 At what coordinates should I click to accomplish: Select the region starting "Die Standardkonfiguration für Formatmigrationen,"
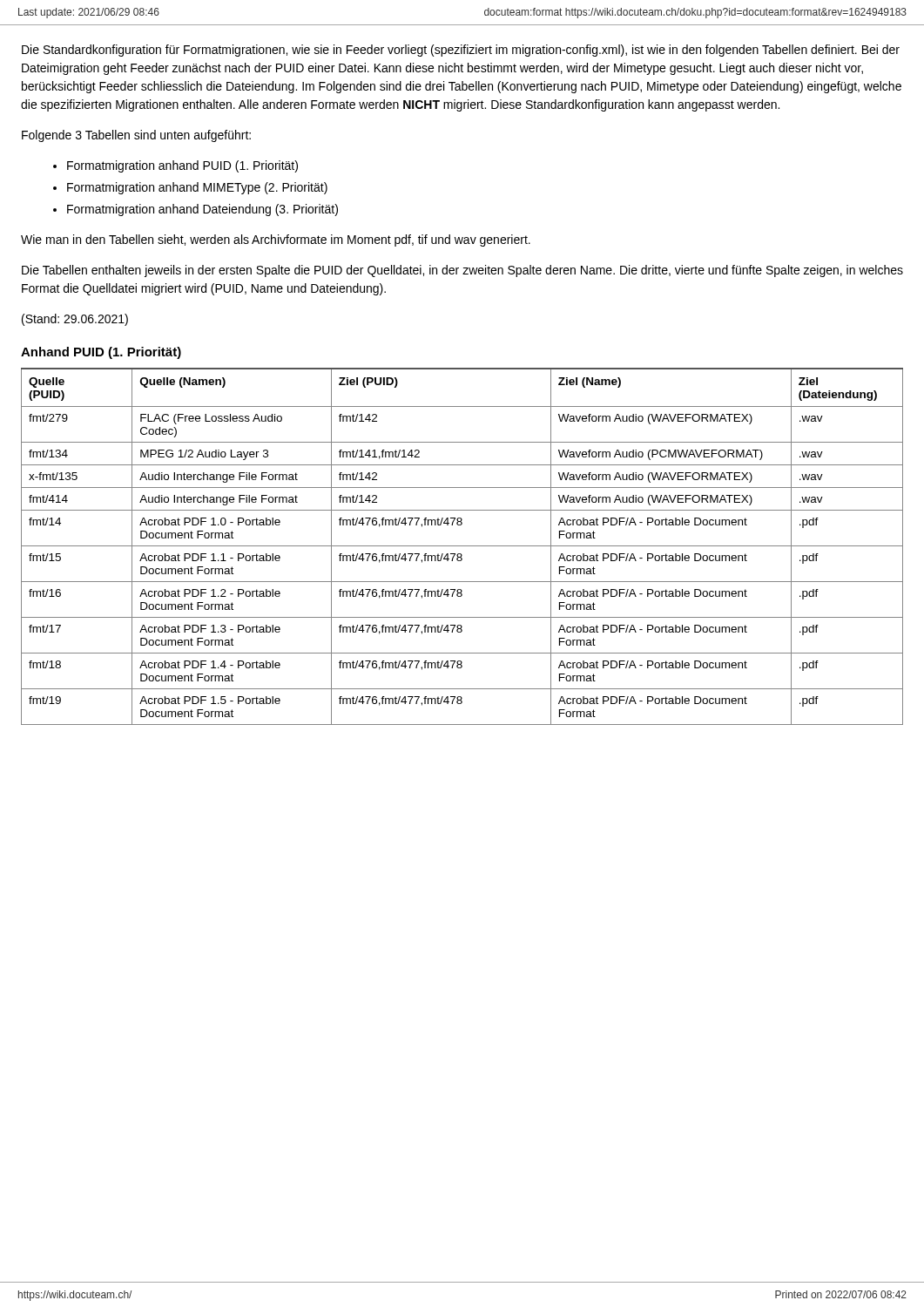coord(461,77)
